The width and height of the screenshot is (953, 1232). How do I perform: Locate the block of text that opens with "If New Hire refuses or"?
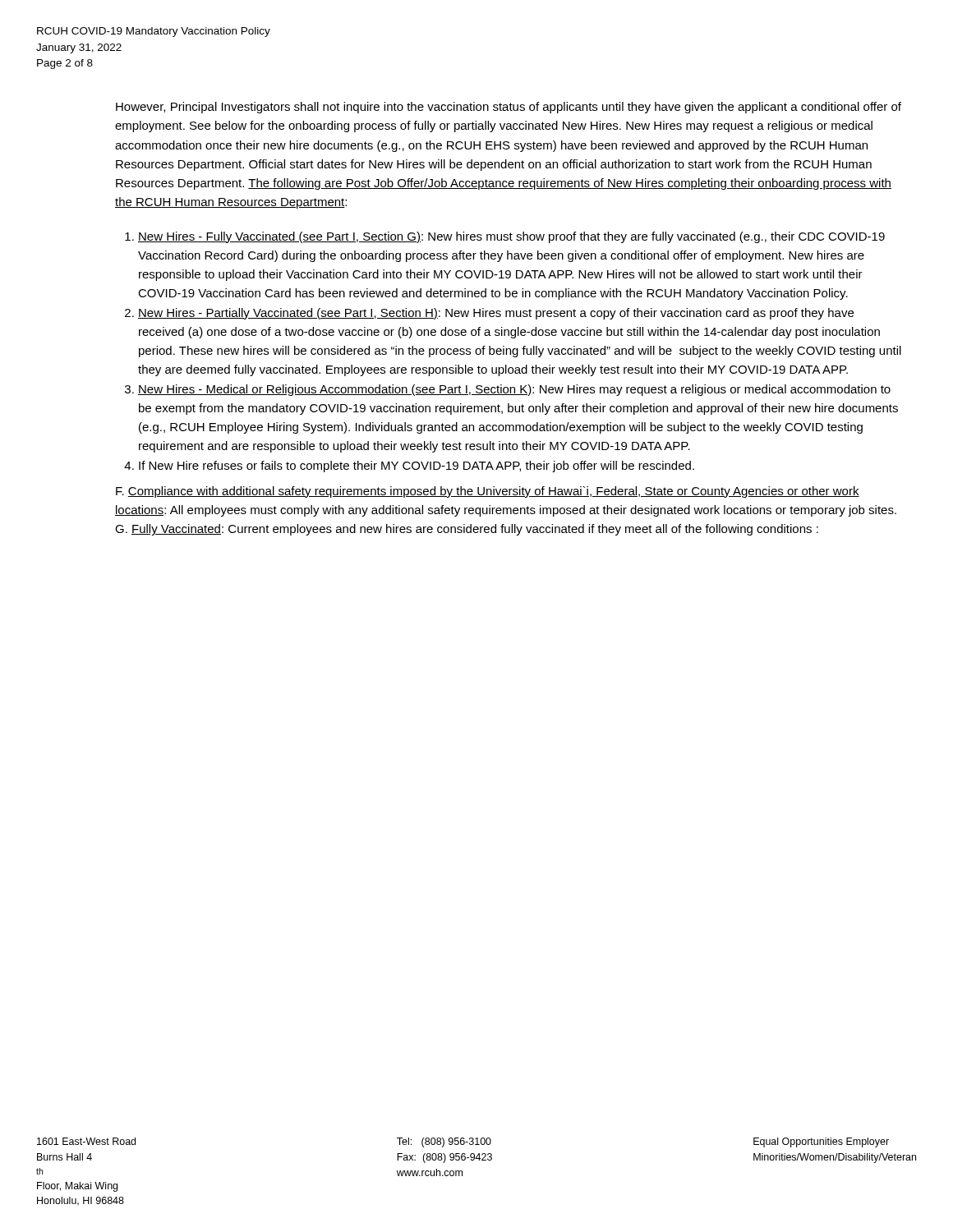pyautogui.click(x=521, y=465)
